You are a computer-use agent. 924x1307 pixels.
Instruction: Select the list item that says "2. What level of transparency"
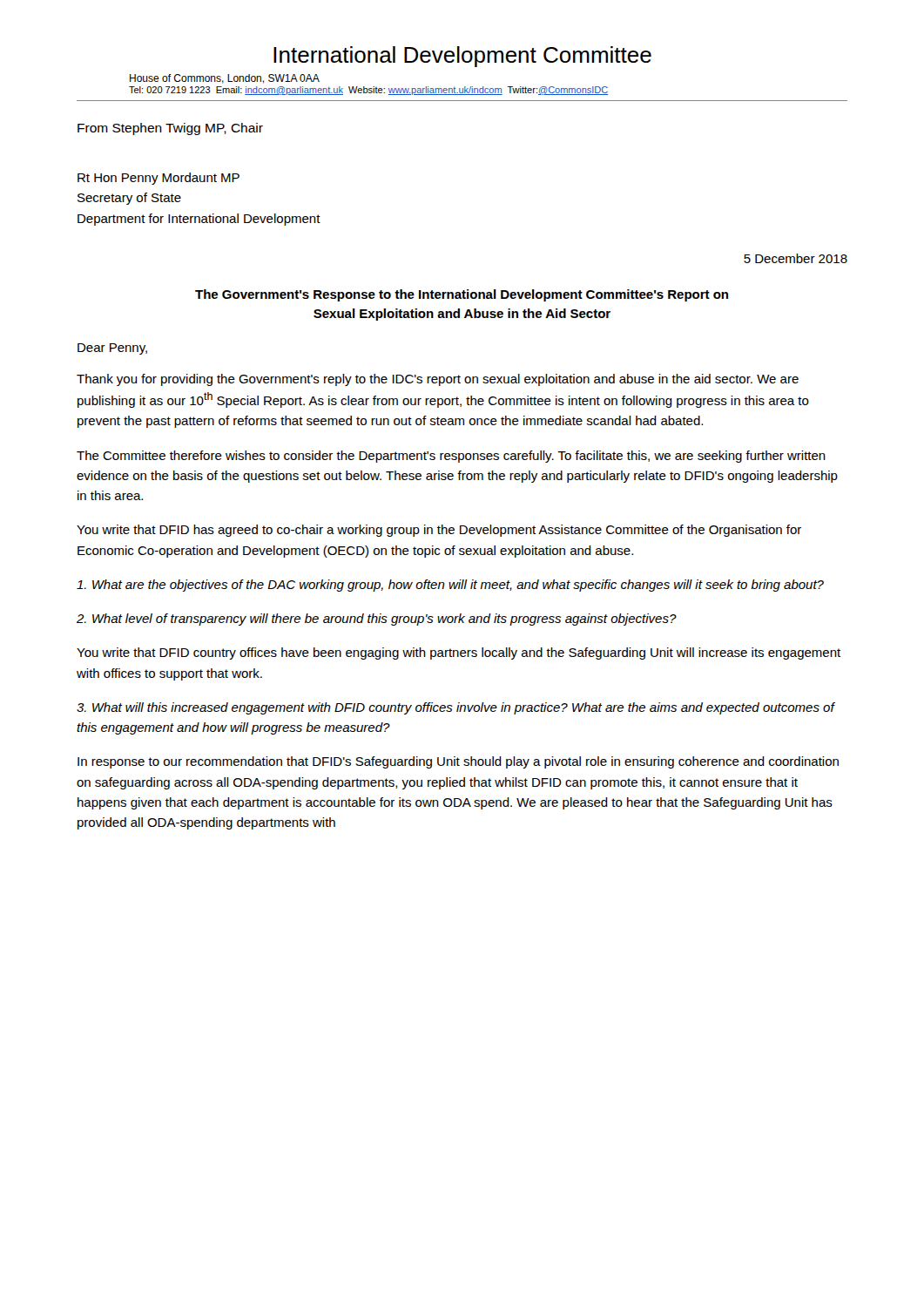click(376, 618)
